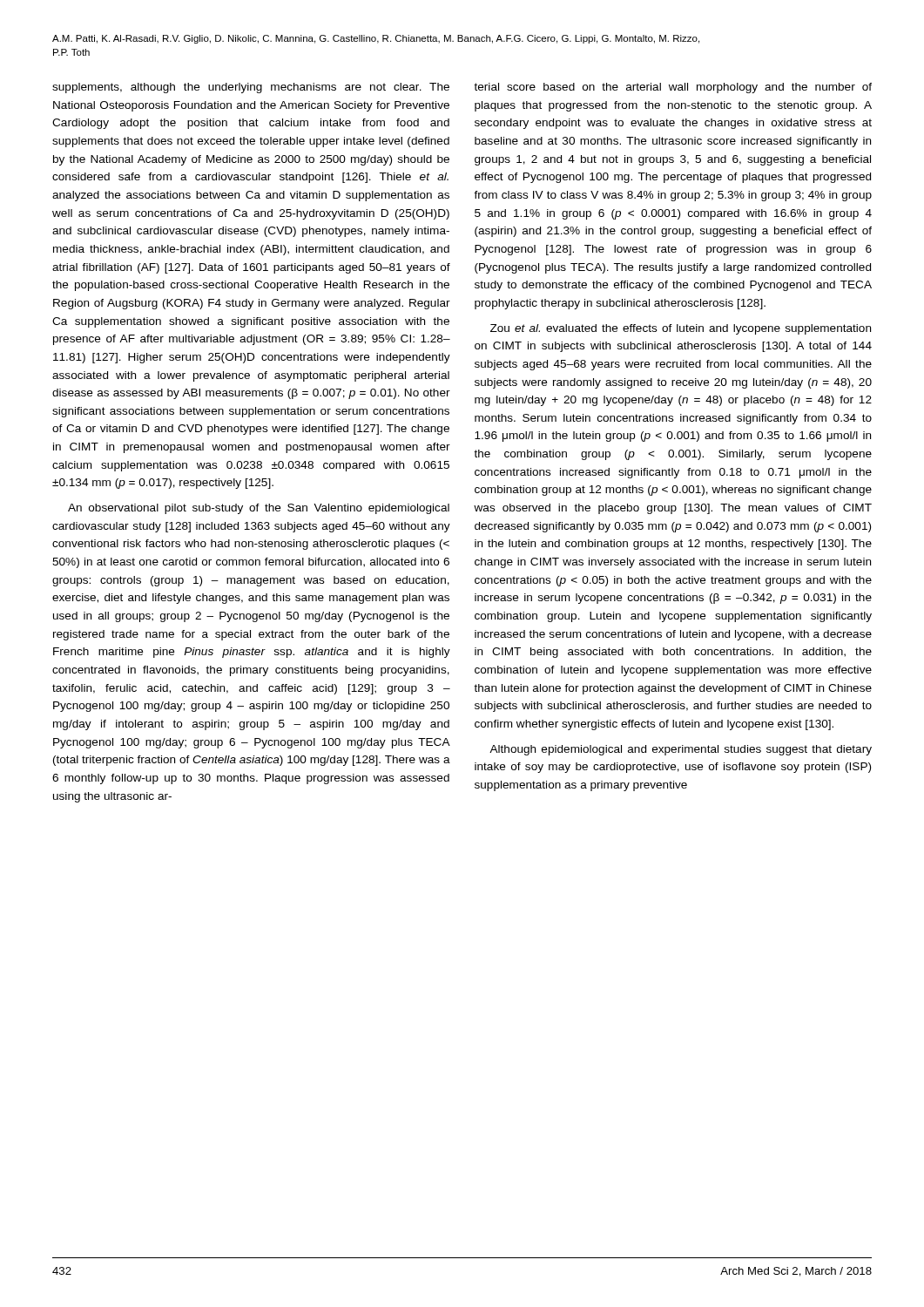
Task: Click on the passage starting "terial score based on the arterial wall"
Action: [673, 436]
